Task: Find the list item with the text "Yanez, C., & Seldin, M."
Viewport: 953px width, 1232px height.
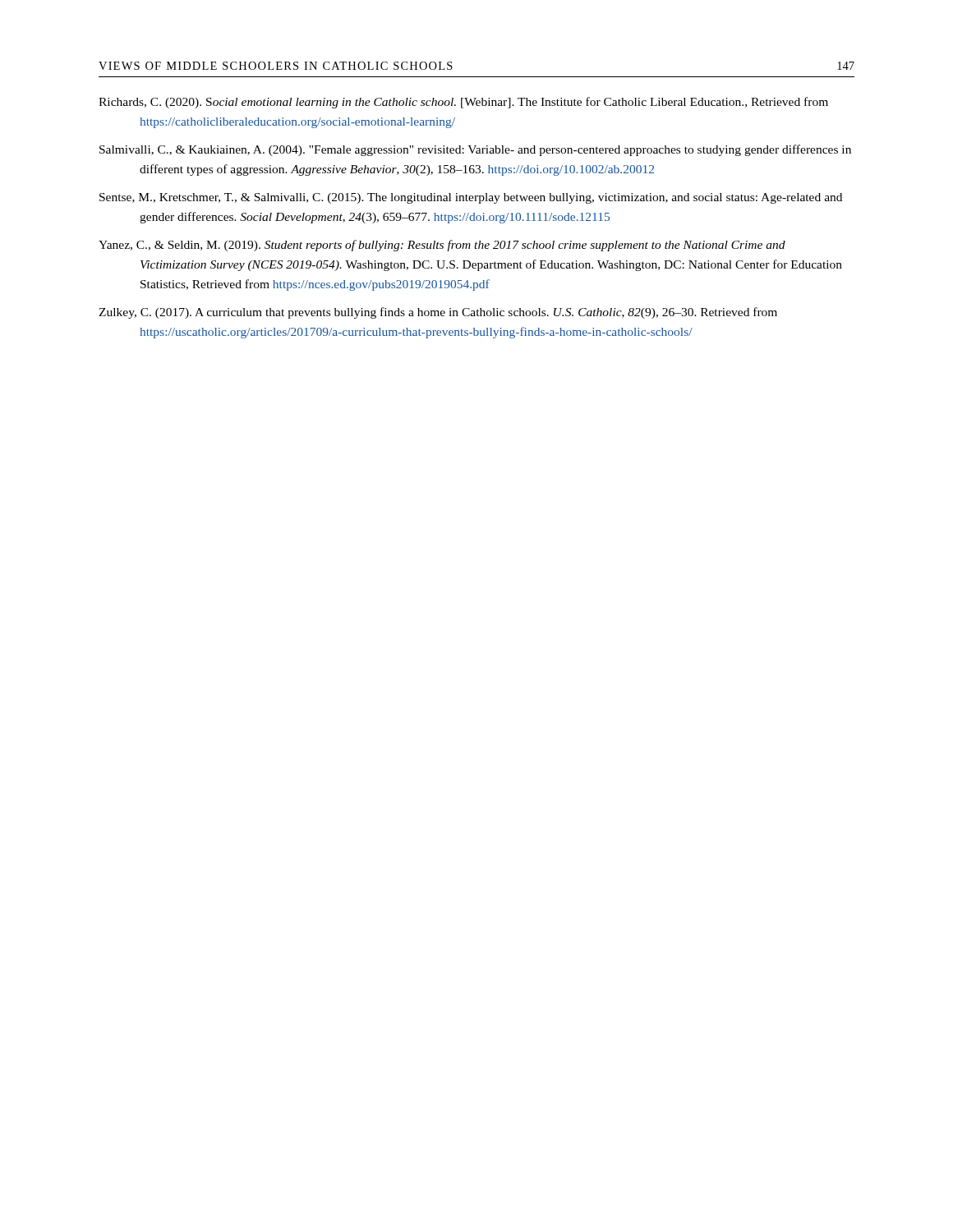Action: tap(470, 264)
